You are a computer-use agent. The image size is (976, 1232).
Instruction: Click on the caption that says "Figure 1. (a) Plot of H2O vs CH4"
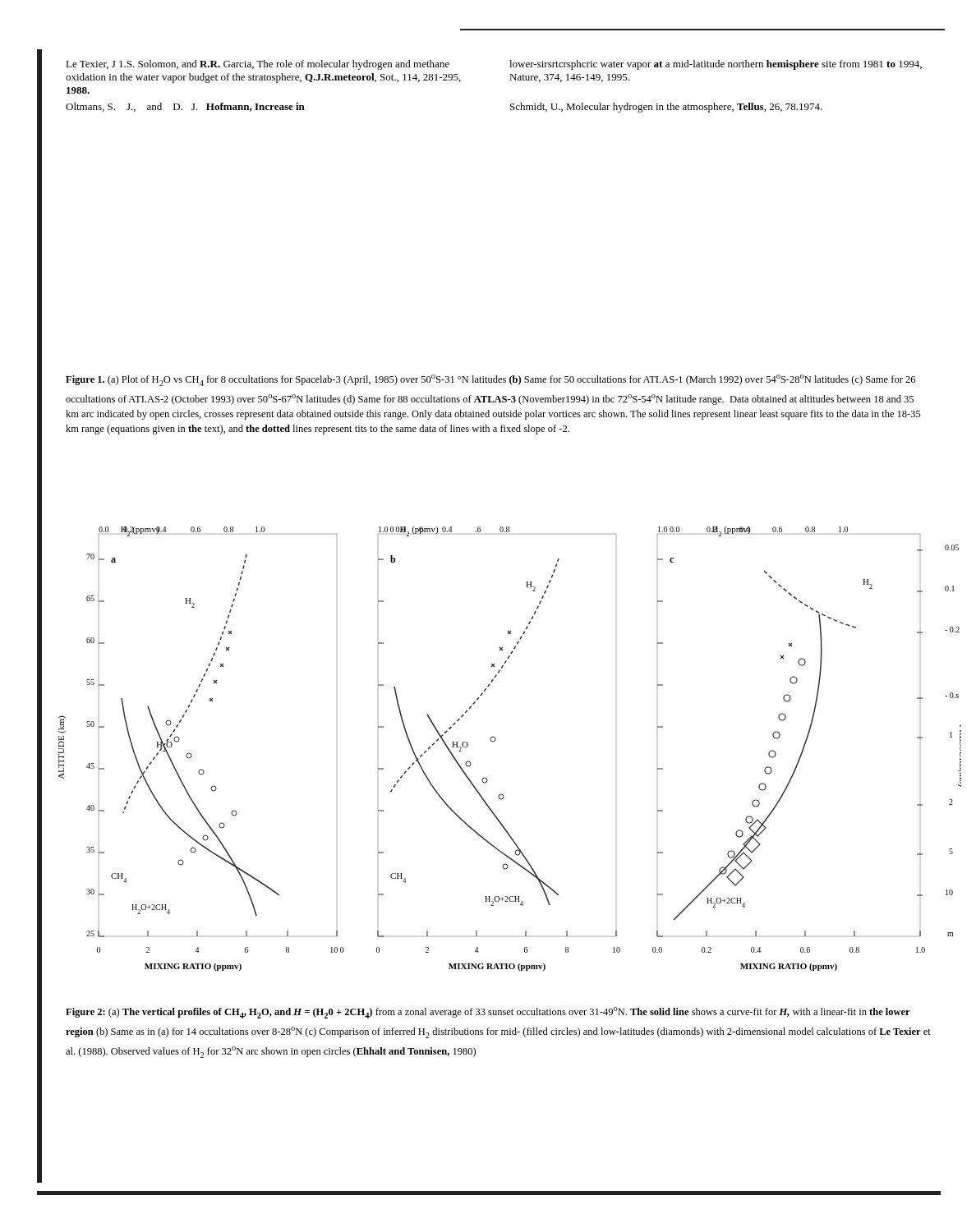click(x=493, y=403)
